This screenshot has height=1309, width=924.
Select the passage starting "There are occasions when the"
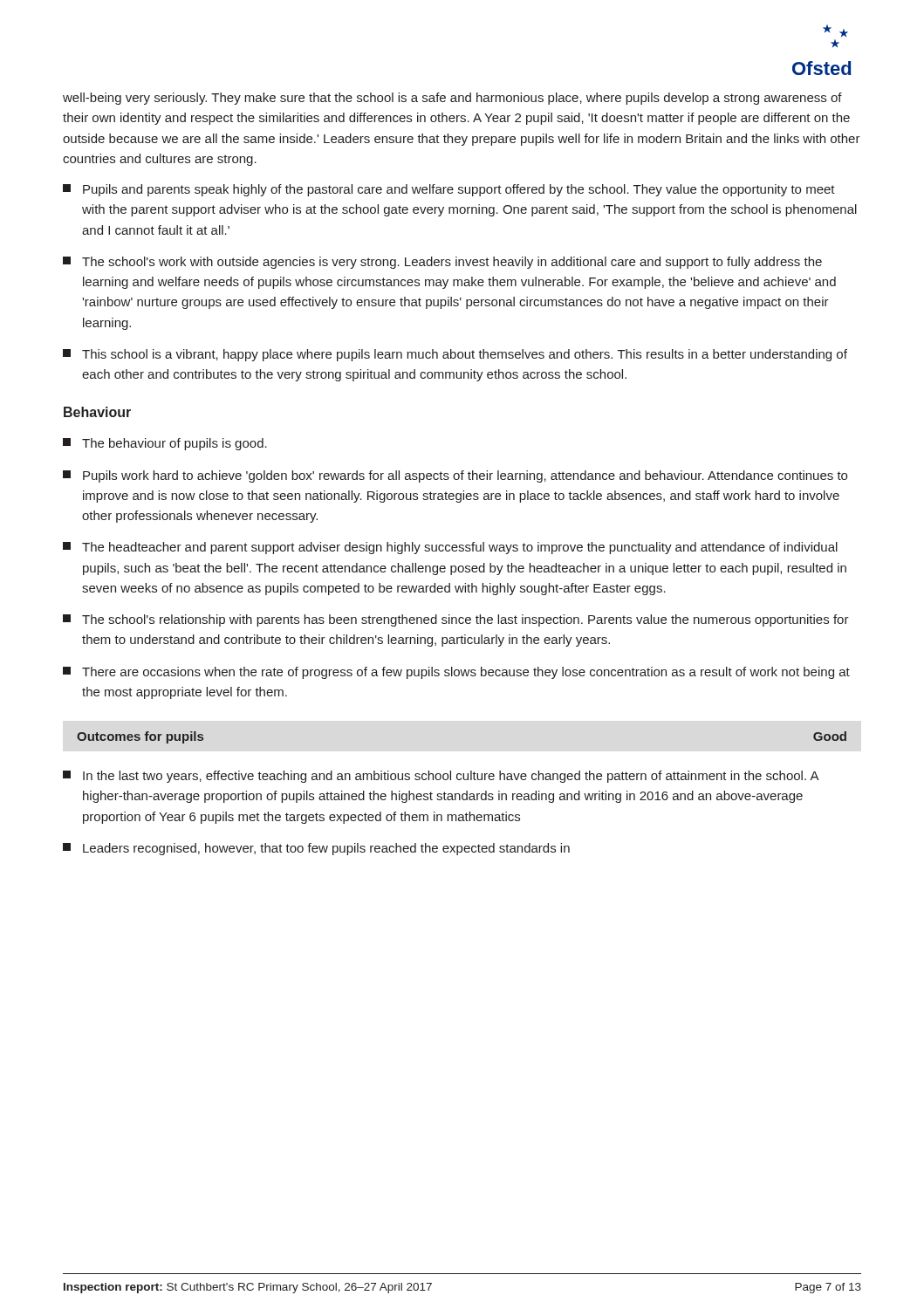[462, 681]
